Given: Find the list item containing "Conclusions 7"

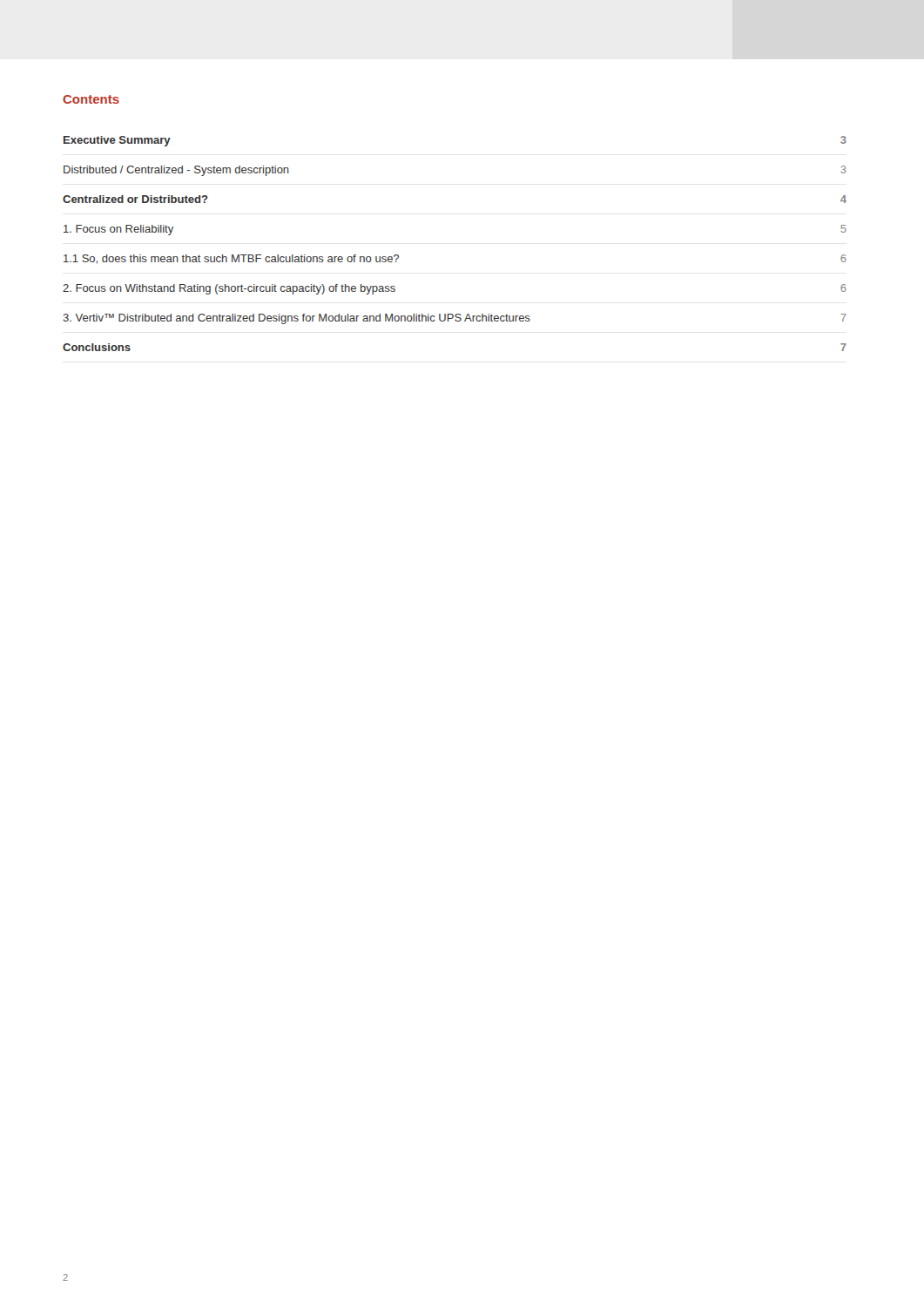Looking at the screenshot, I should (x=96, y=347).
